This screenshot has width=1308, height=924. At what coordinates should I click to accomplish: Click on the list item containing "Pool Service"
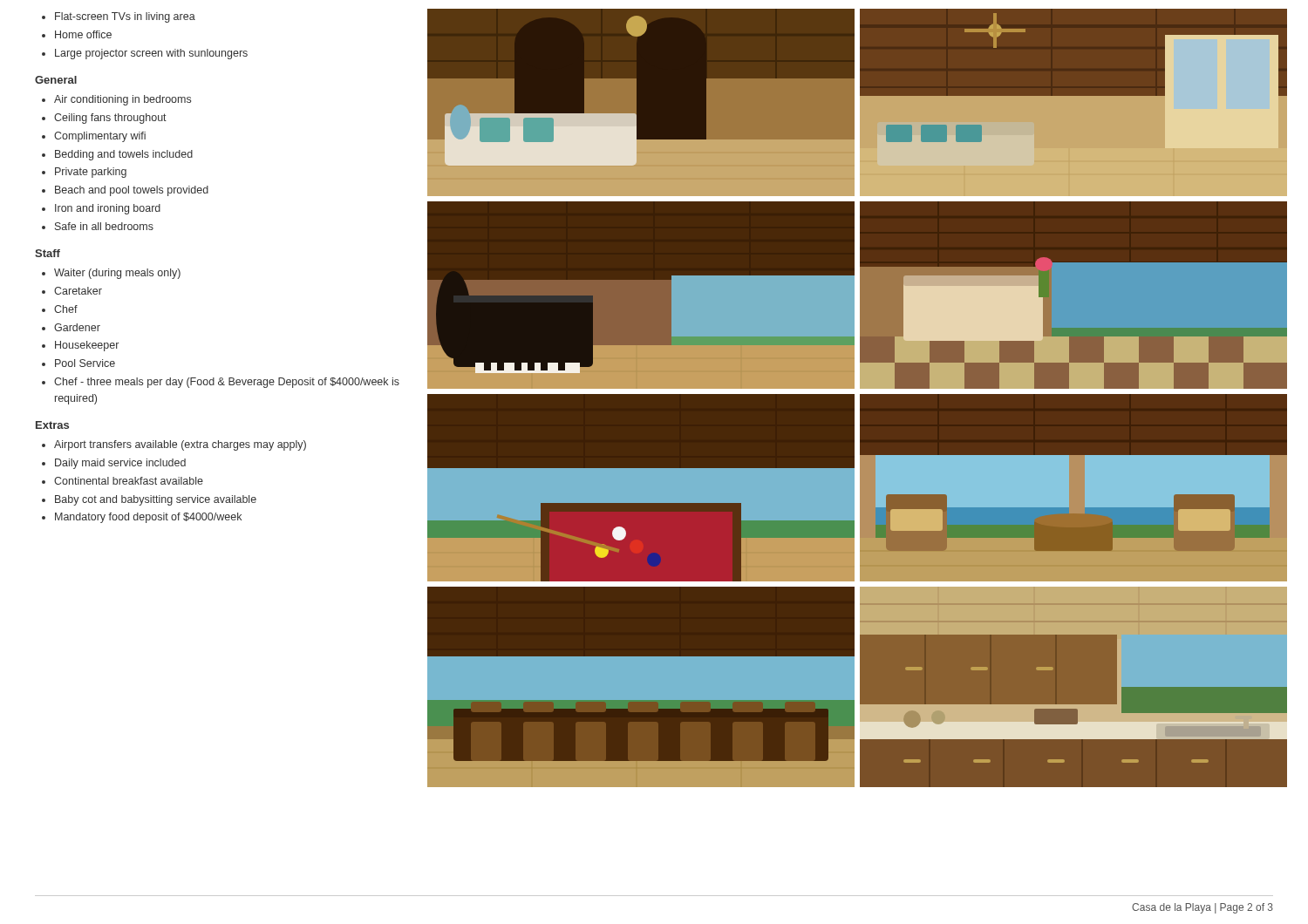[85, 364]
